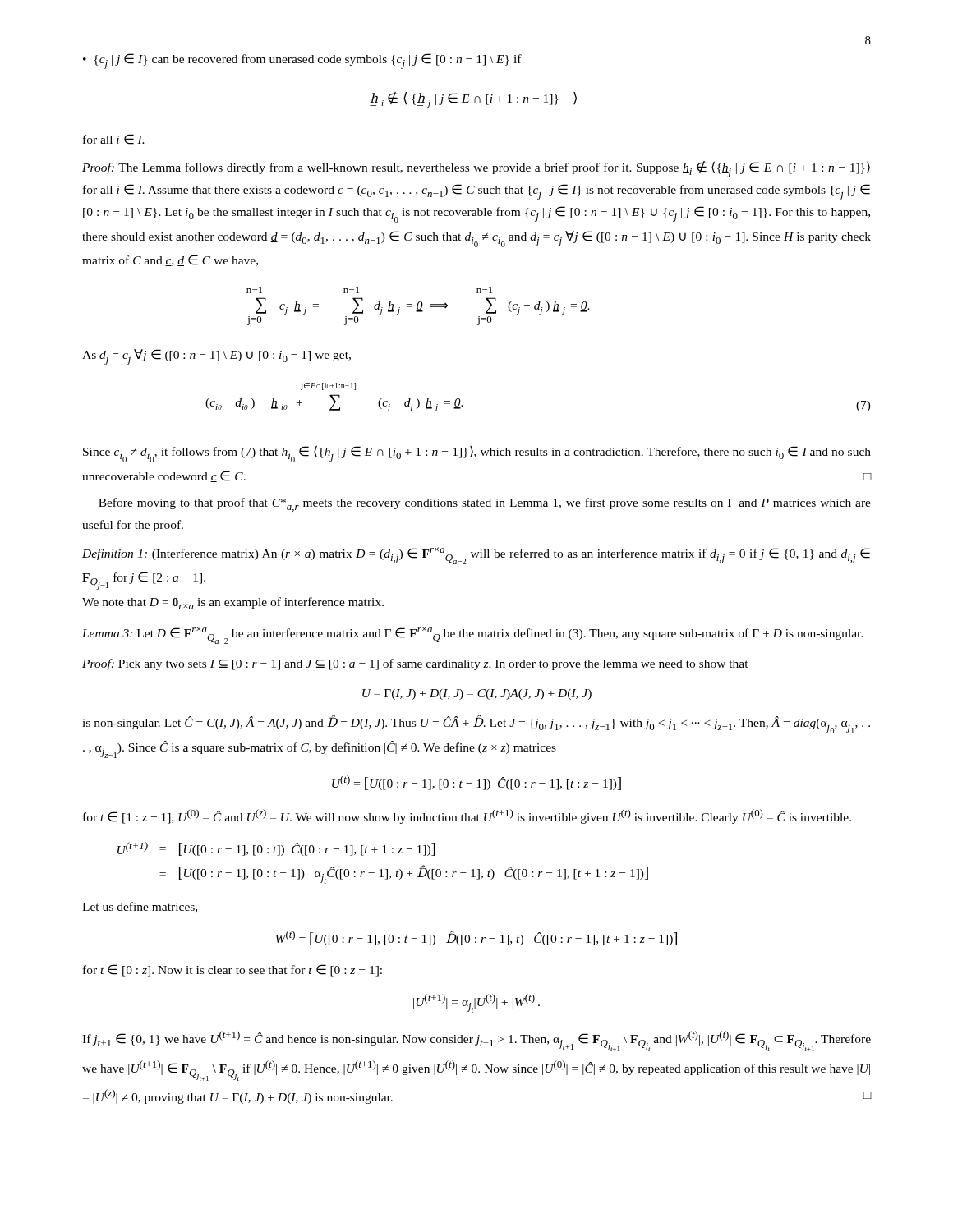953x1232 pixels.
Task: Click on the formula that reads "n−1 ∑ j=0"
Action: 476,305
